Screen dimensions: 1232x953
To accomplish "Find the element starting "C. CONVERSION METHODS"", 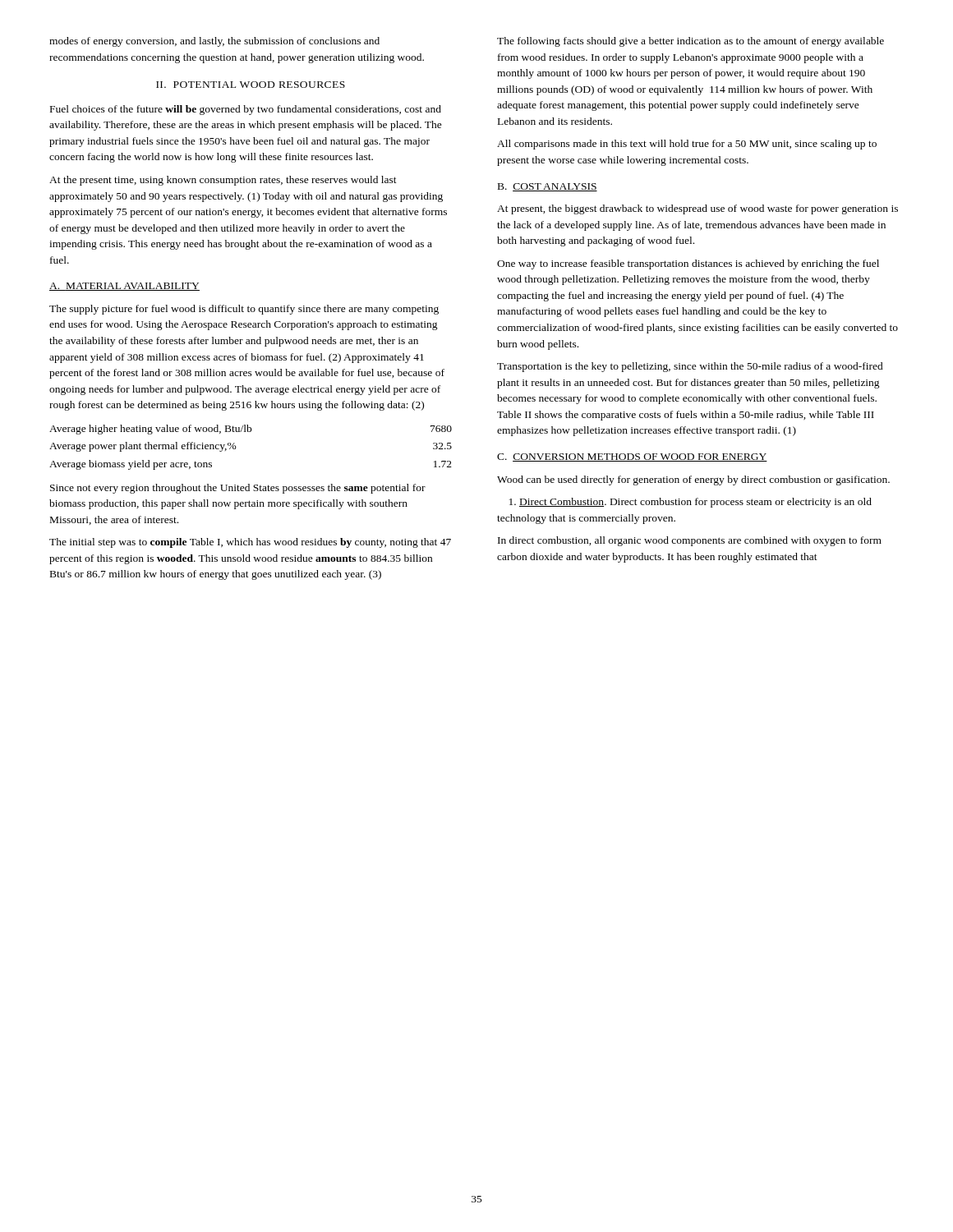I will 632,456.
